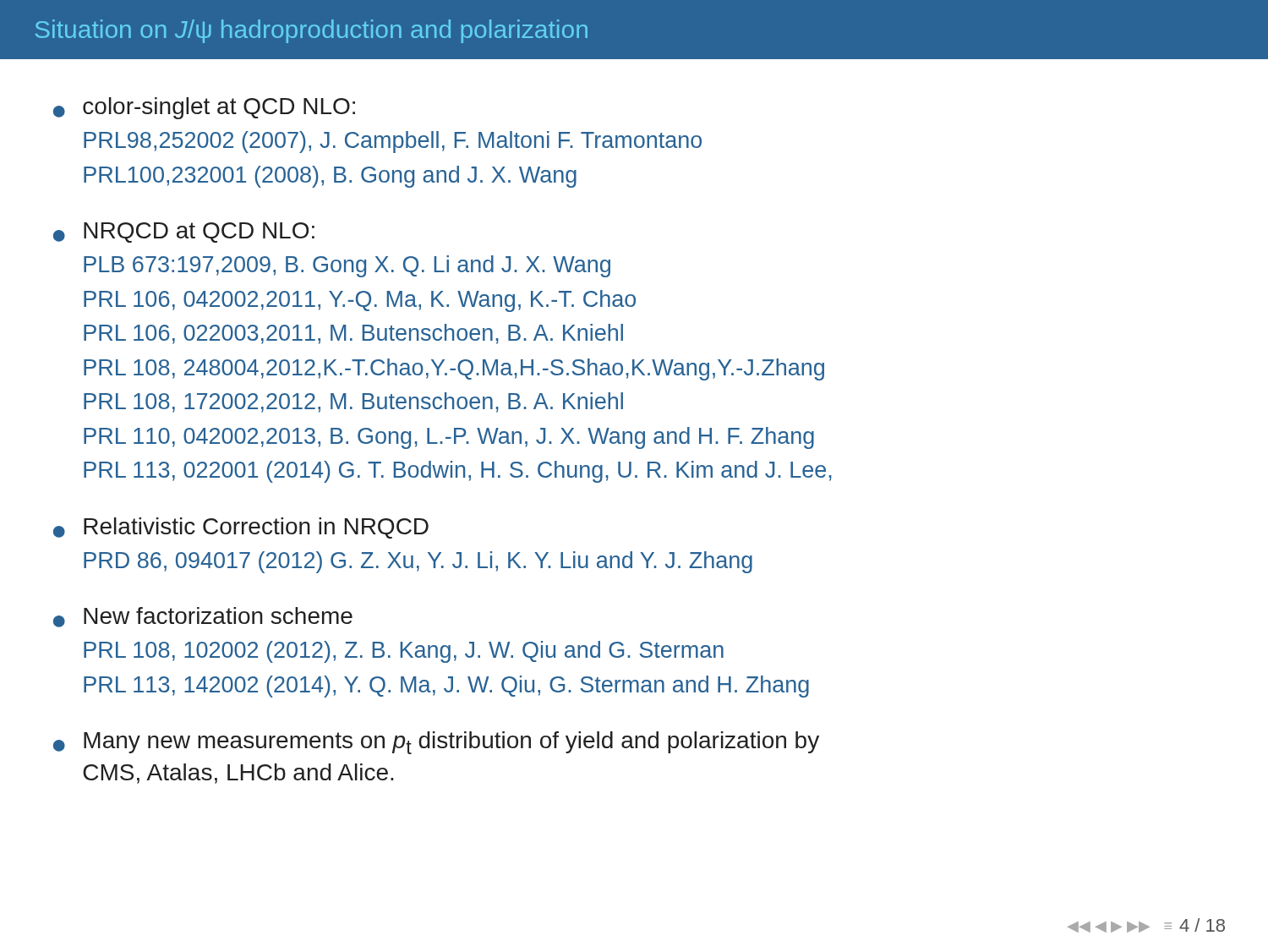
Task: Click on the text starting "● Relativistic Correction in"
Action: tap(634, 545)
